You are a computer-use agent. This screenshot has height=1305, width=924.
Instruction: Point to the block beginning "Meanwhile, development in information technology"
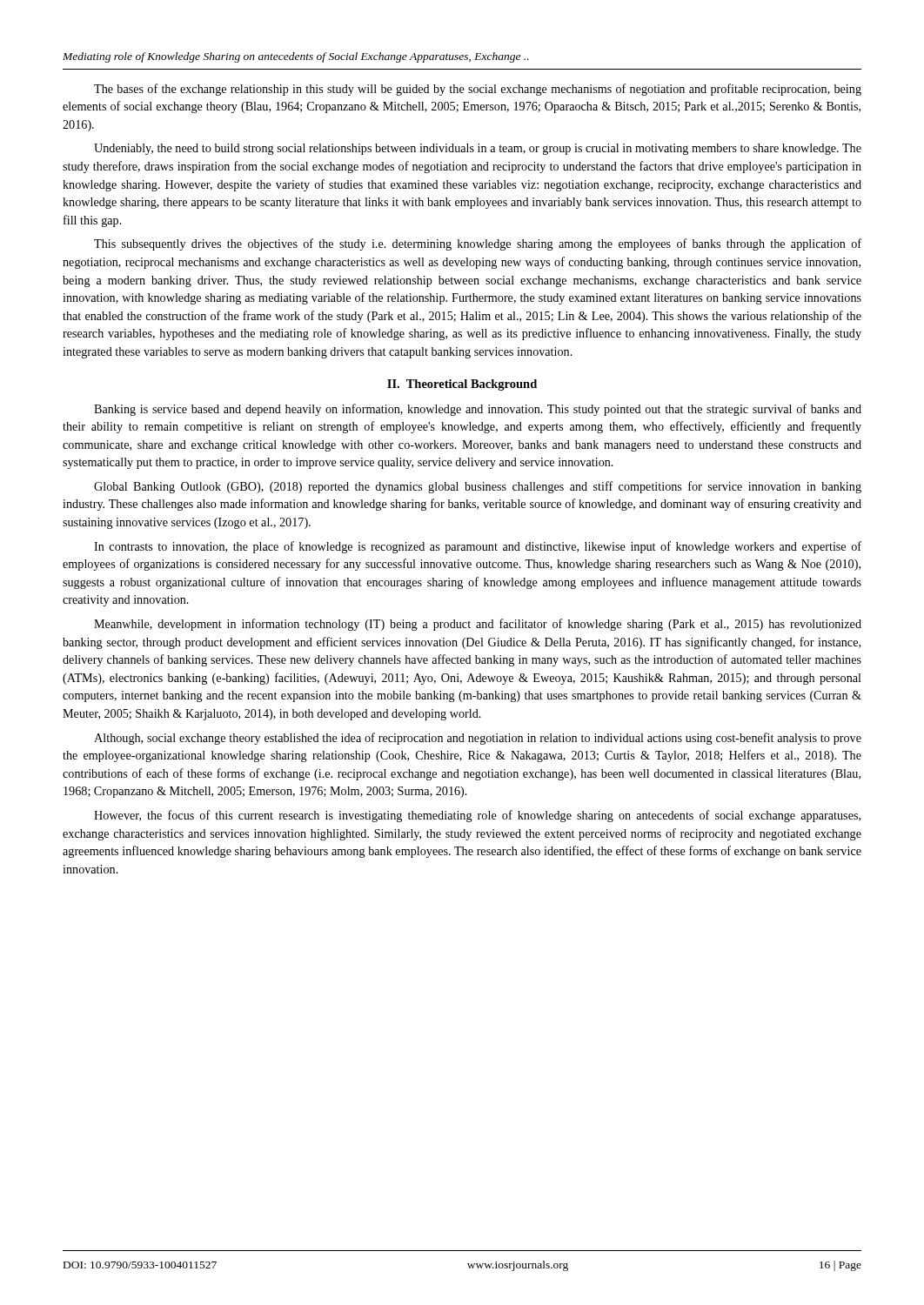point(462,669)
